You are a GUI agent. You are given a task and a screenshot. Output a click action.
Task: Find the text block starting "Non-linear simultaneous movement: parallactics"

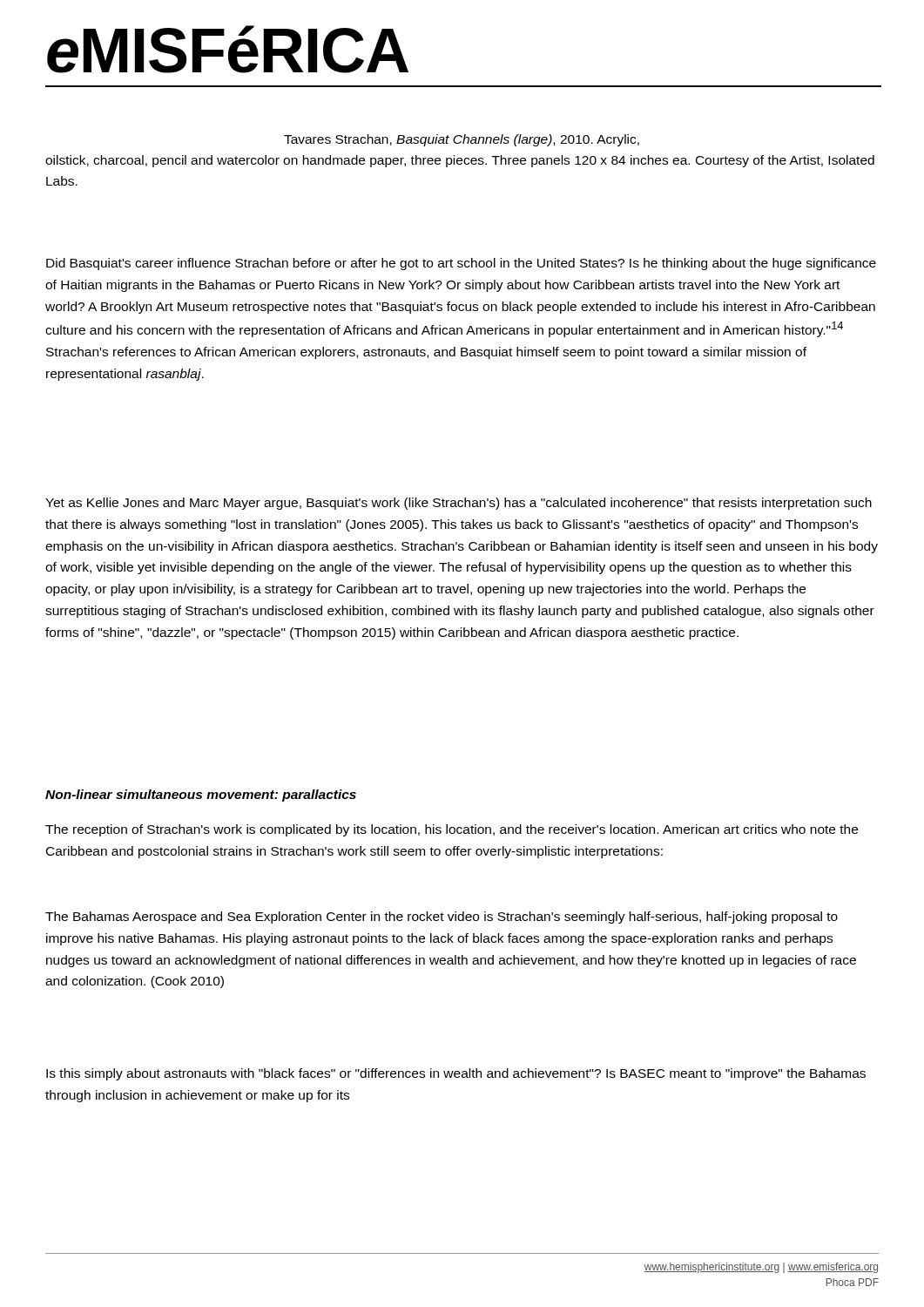201,794
